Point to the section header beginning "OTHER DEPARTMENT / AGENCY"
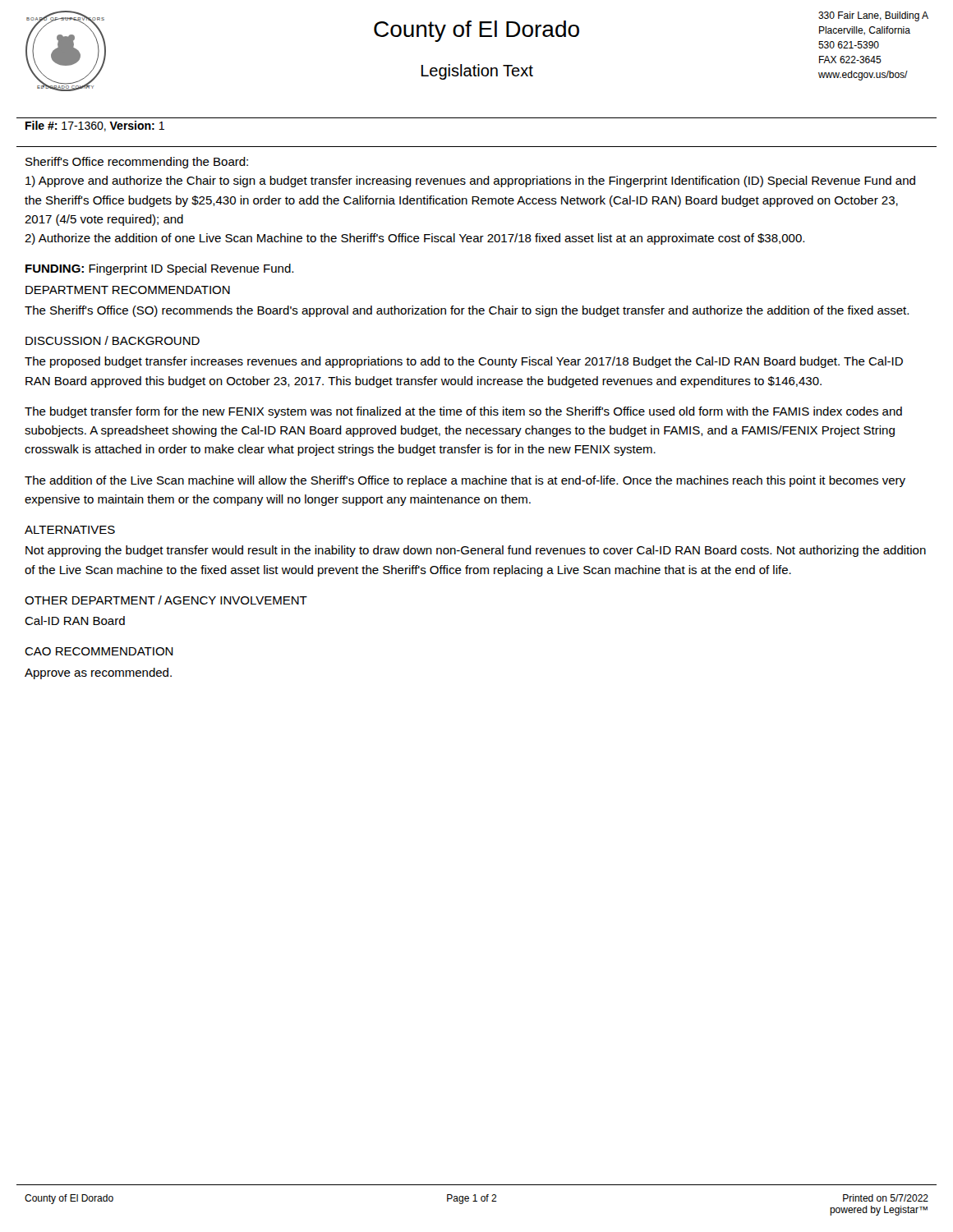 point(166,600)
